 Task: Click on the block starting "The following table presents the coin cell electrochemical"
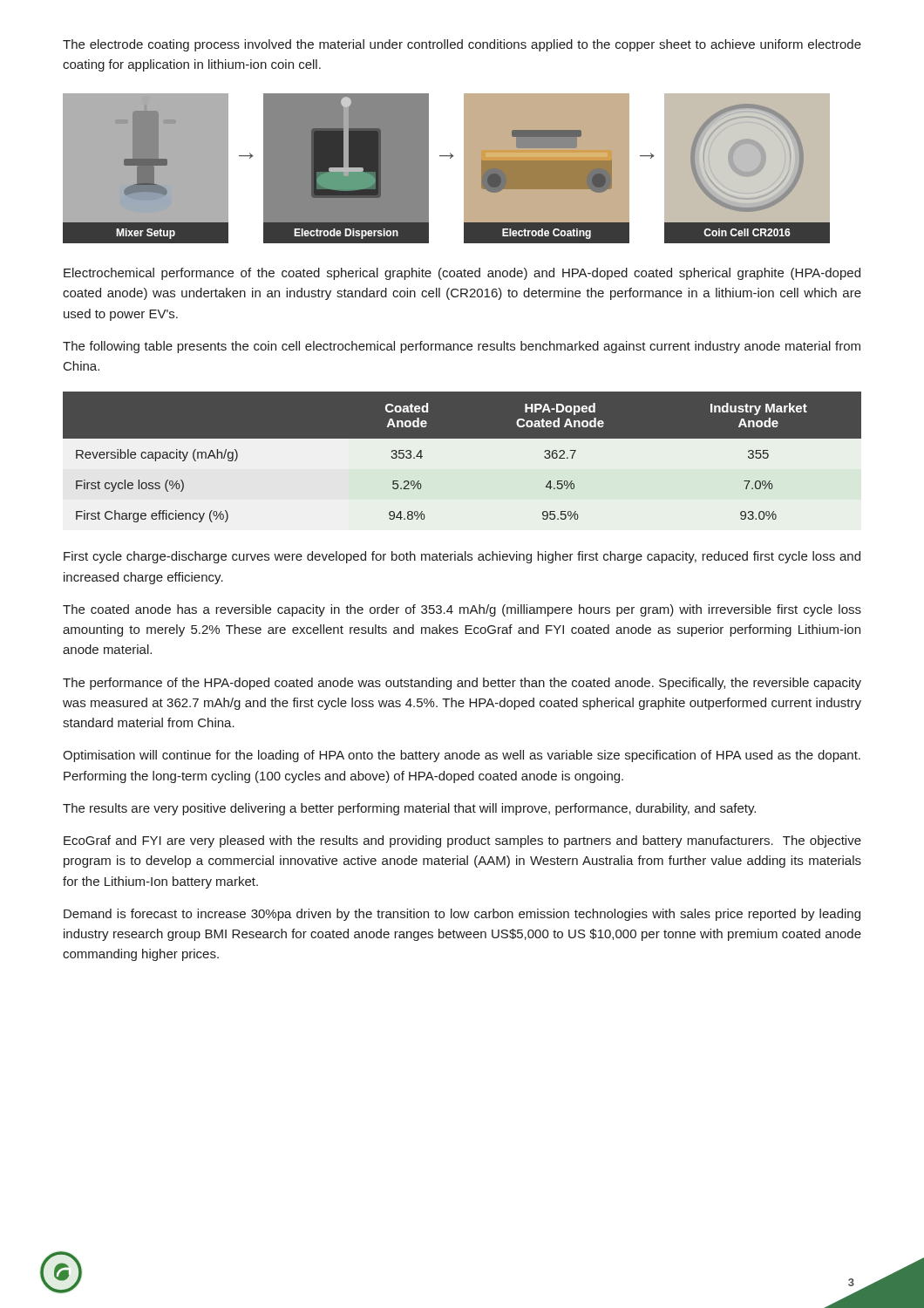(462, 356)
